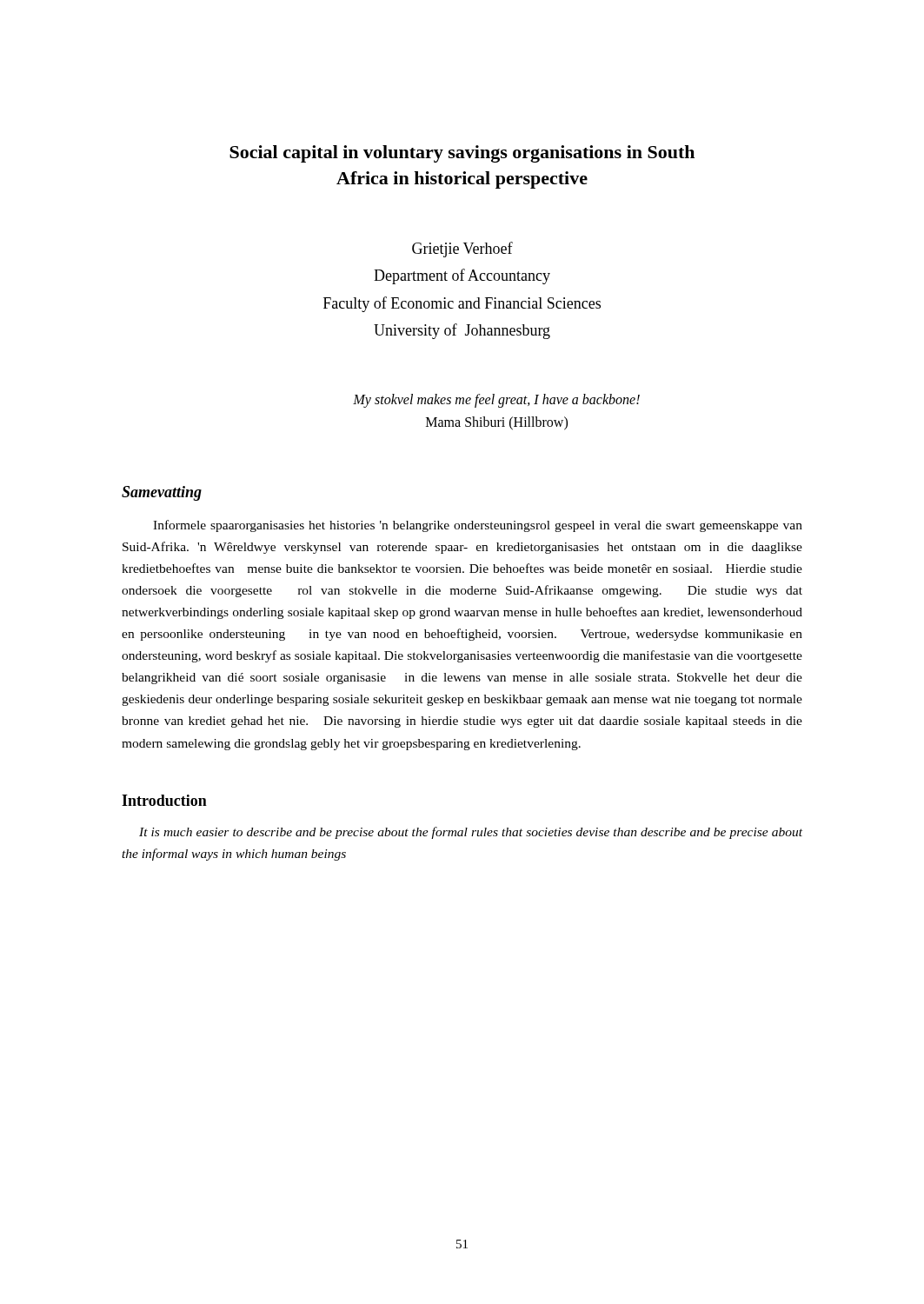Navigate to the text block starting "My stokvel makes me"

click(497, 411)
